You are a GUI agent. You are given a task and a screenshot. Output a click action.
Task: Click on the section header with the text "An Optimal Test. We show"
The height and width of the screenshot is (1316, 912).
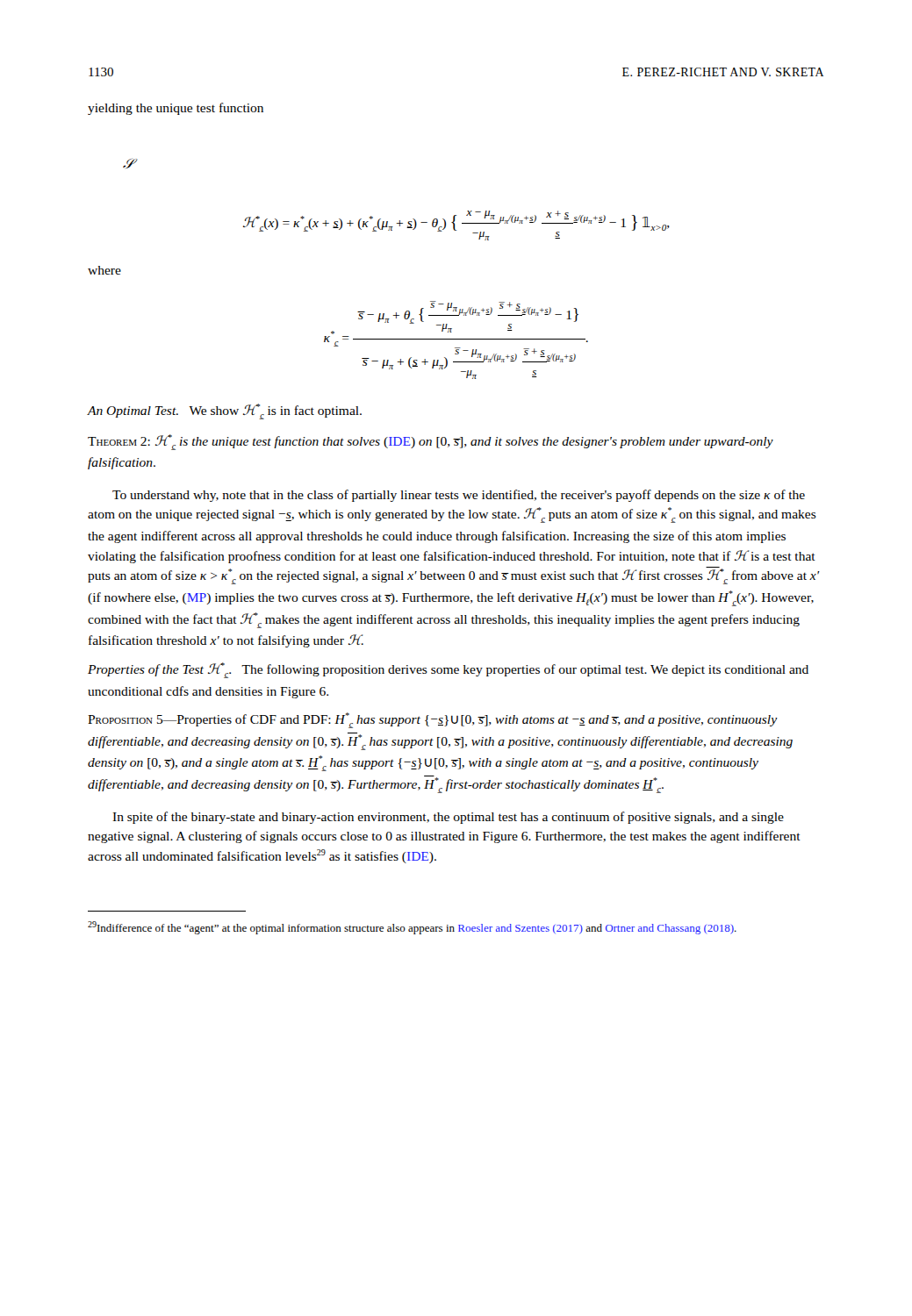[x=225, y=411]
